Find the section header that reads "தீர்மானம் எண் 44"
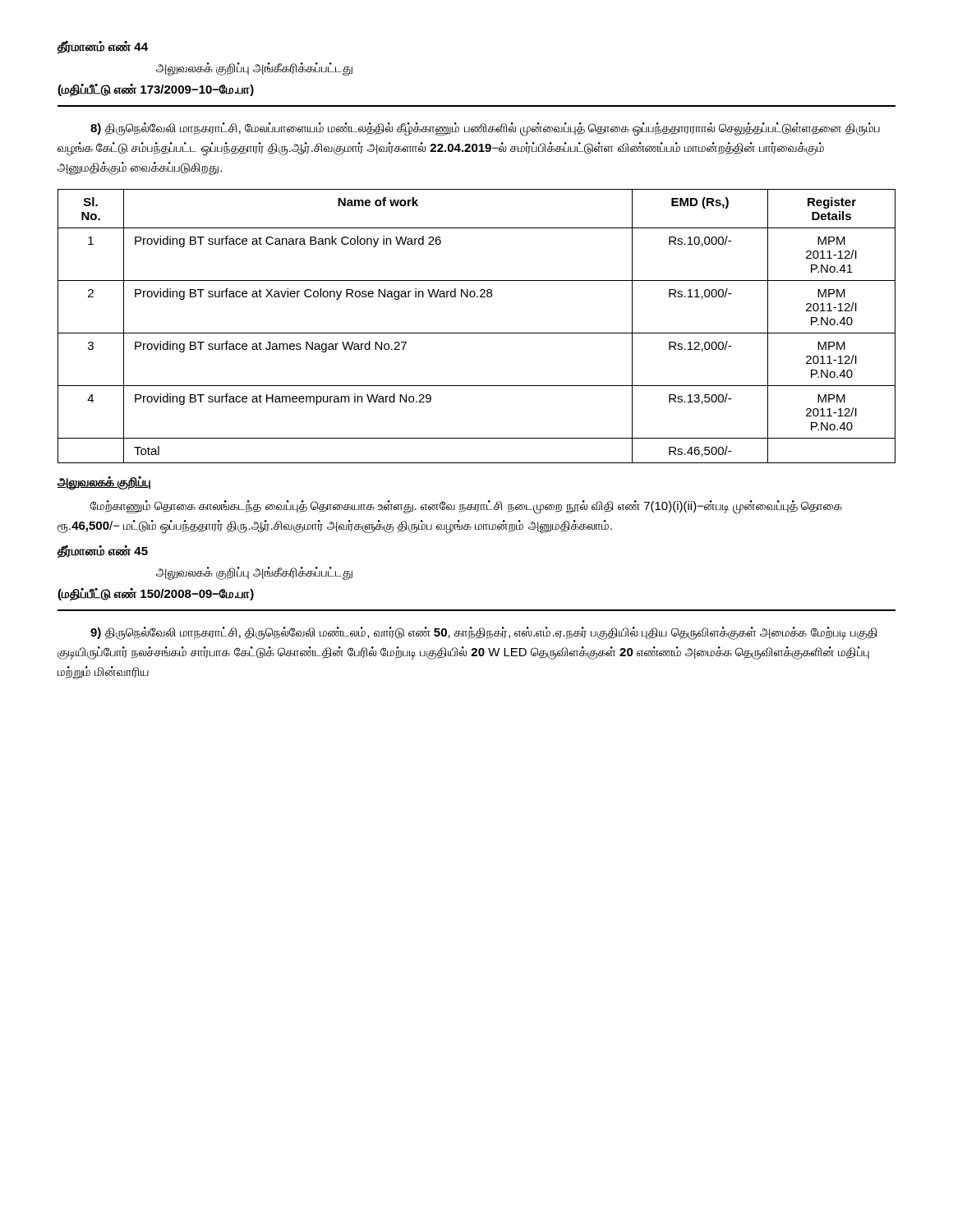Viewport: 953px width, 1232px height. 103,46
